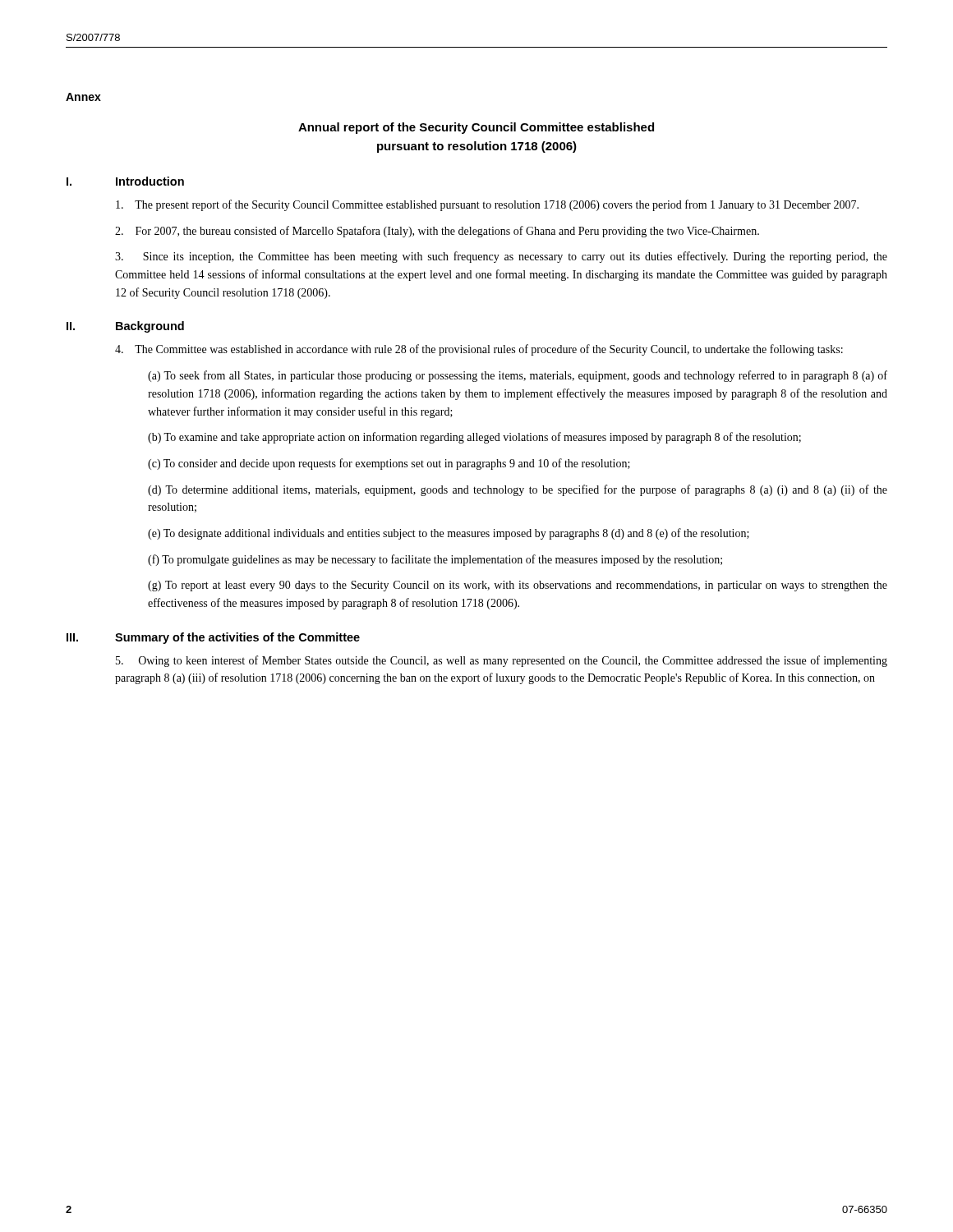953x1232 pixels.
Task: Navigate to the region starting "Annual report of the Security"
Action: pyautogui.click(x=476, y=136)
